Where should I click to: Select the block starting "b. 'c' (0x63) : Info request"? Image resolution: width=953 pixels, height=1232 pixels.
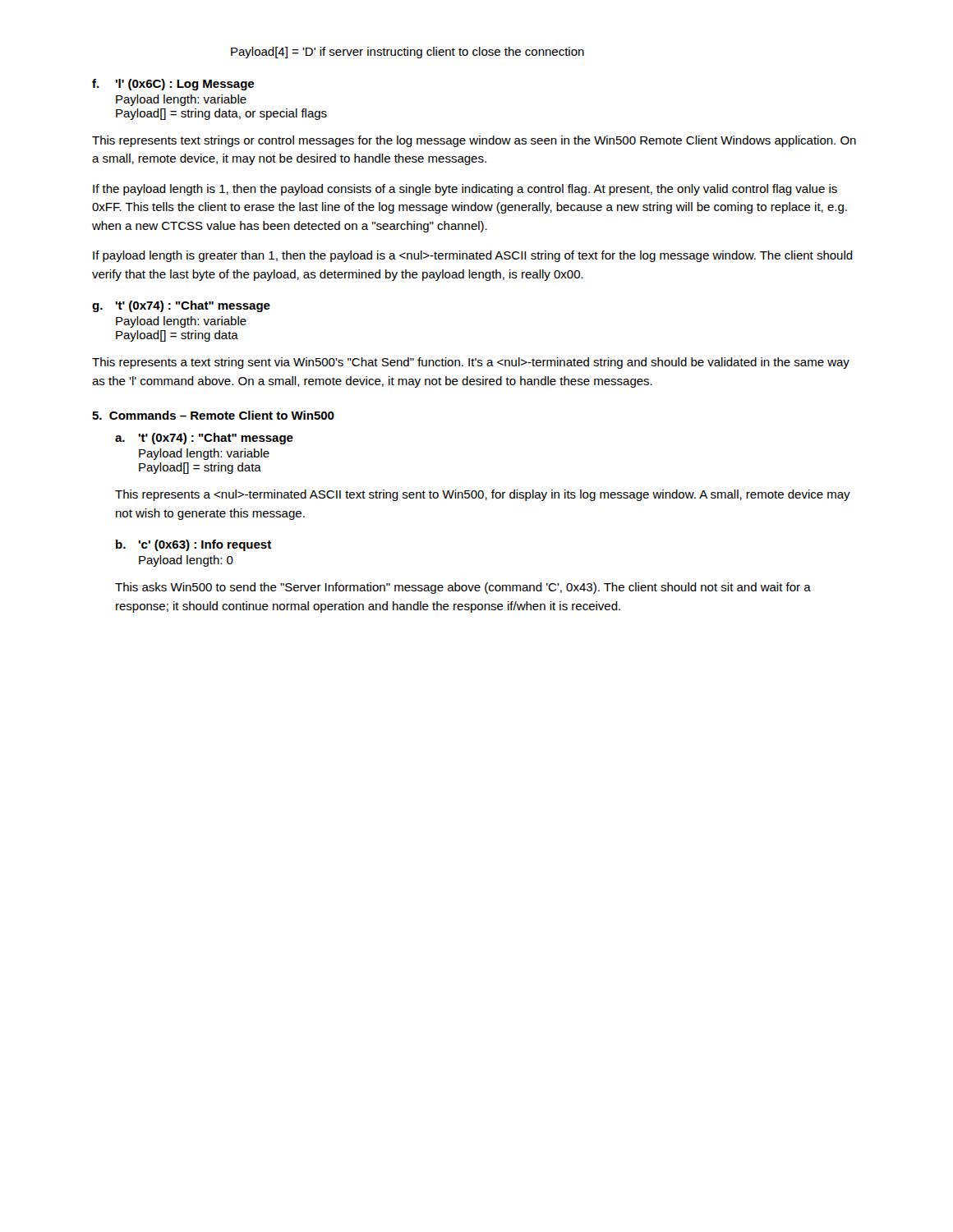(x=193, y=545)
